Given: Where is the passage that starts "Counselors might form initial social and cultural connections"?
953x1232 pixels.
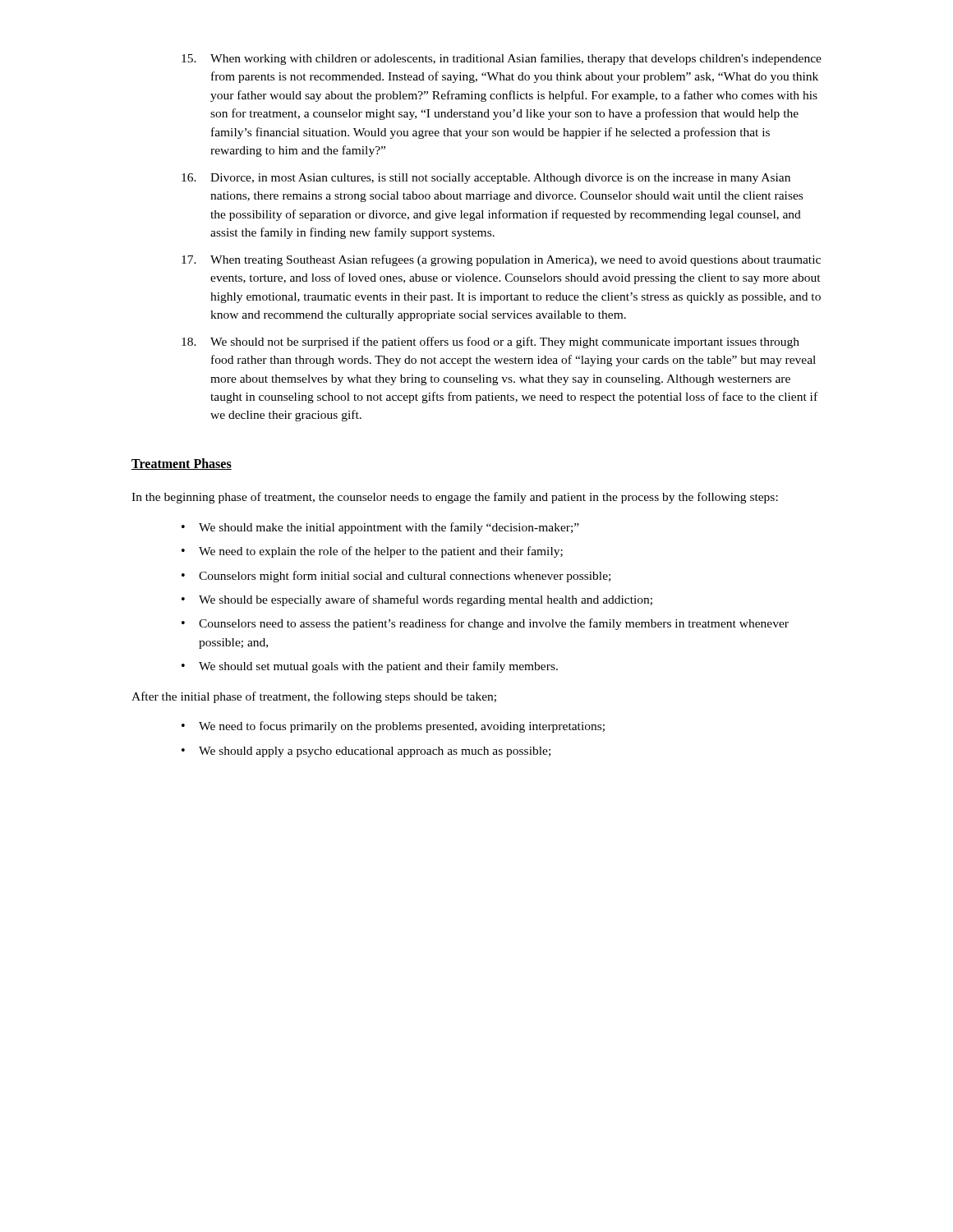Looking at the screenshot, I should (510, 576).
